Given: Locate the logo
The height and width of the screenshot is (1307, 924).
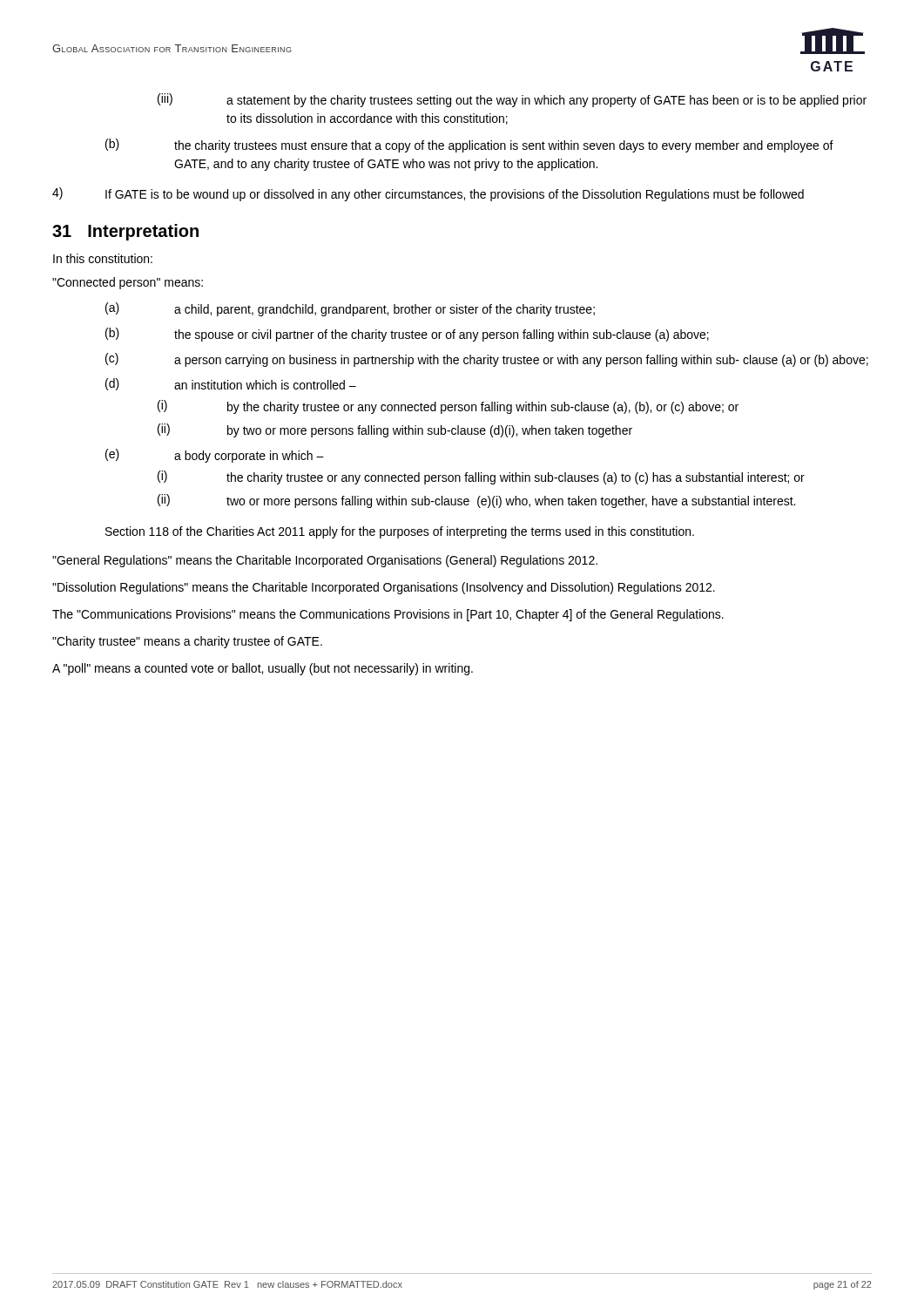Looking at the screenshot, I should coord(833,52).
